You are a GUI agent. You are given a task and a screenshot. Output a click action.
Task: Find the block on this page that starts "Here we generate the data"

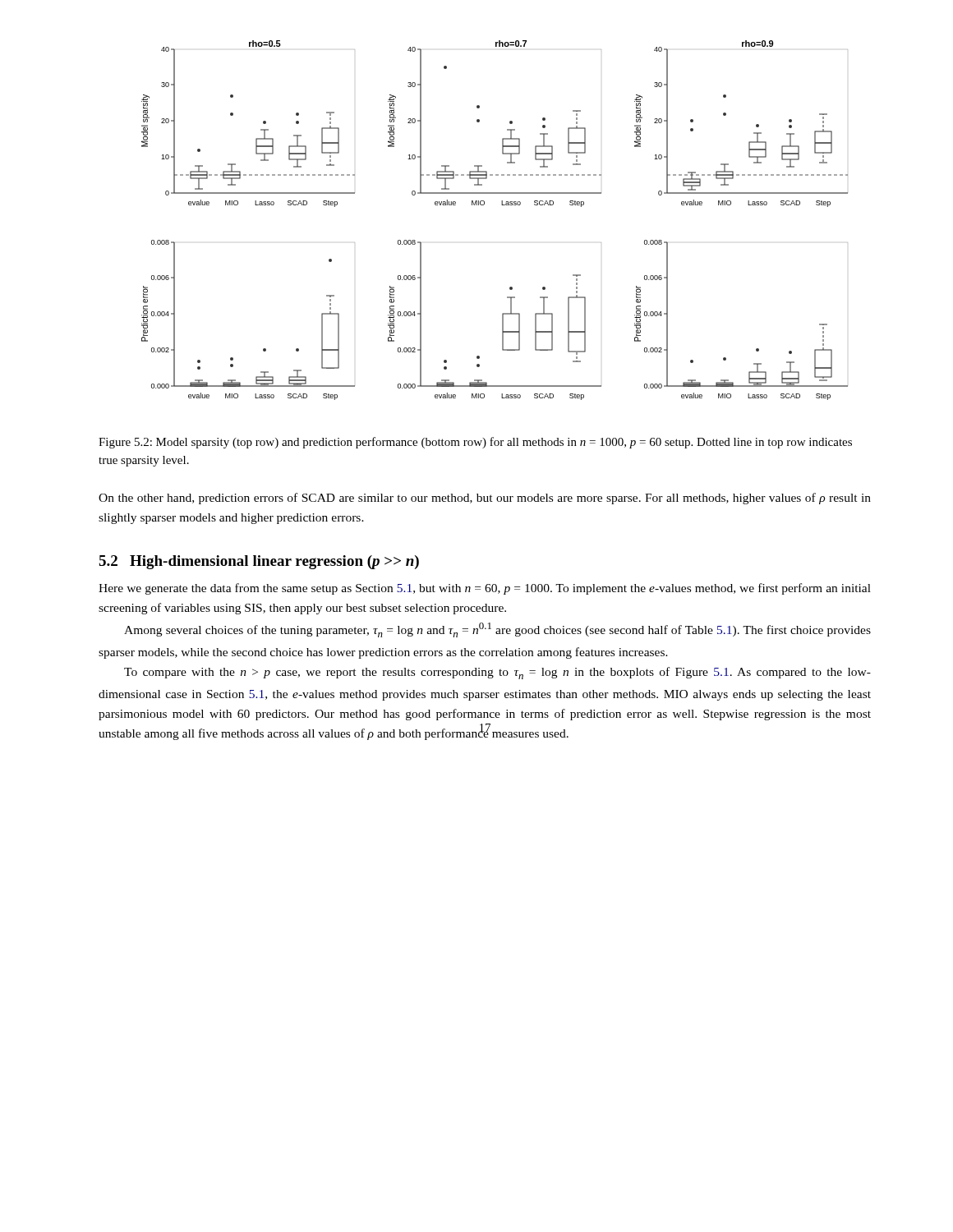pyautogui.click(x=485, y=597)
